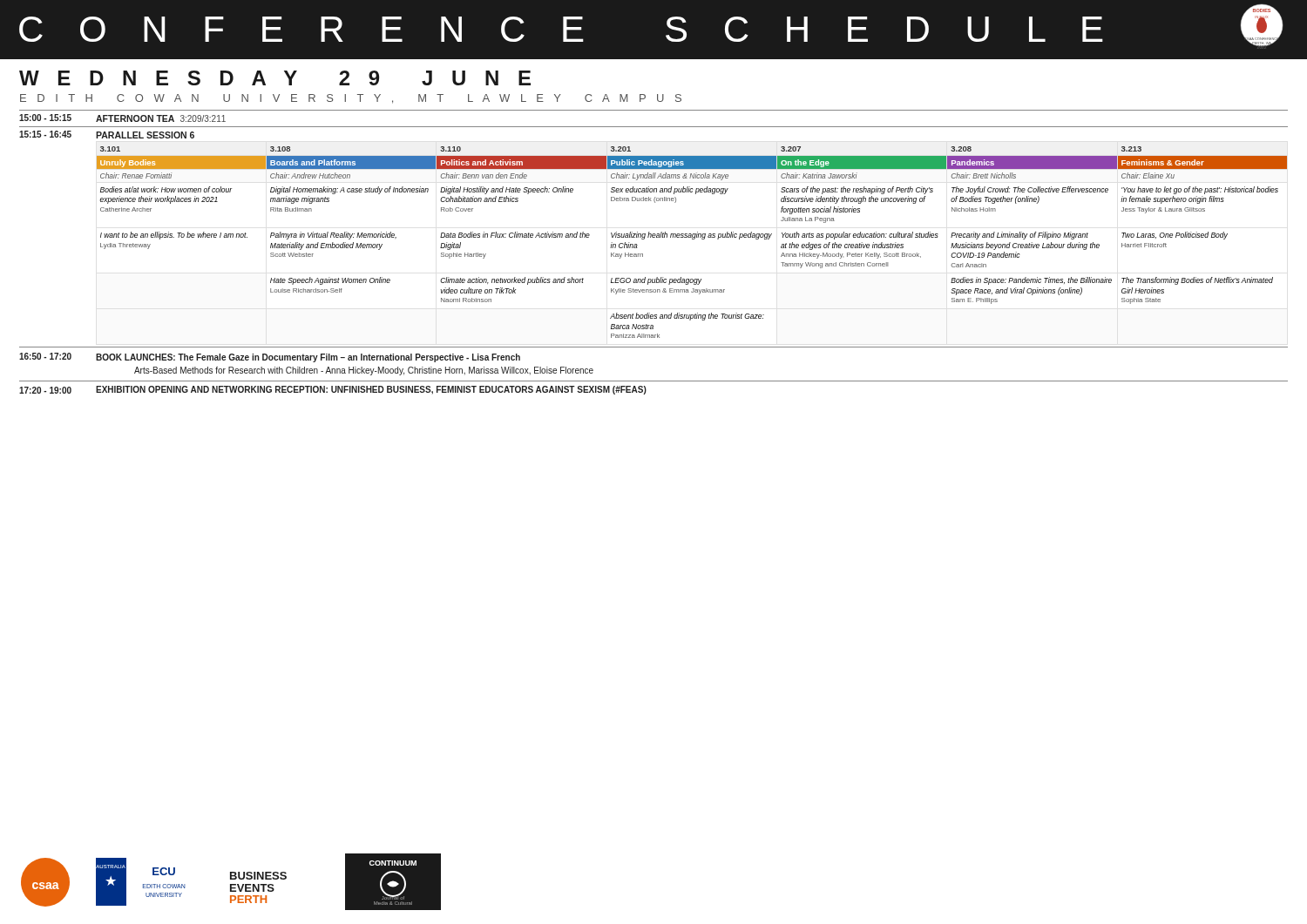This screenshot has width=1307, height=924.
Task: Click a table
Action: click(x=654, y=253)
